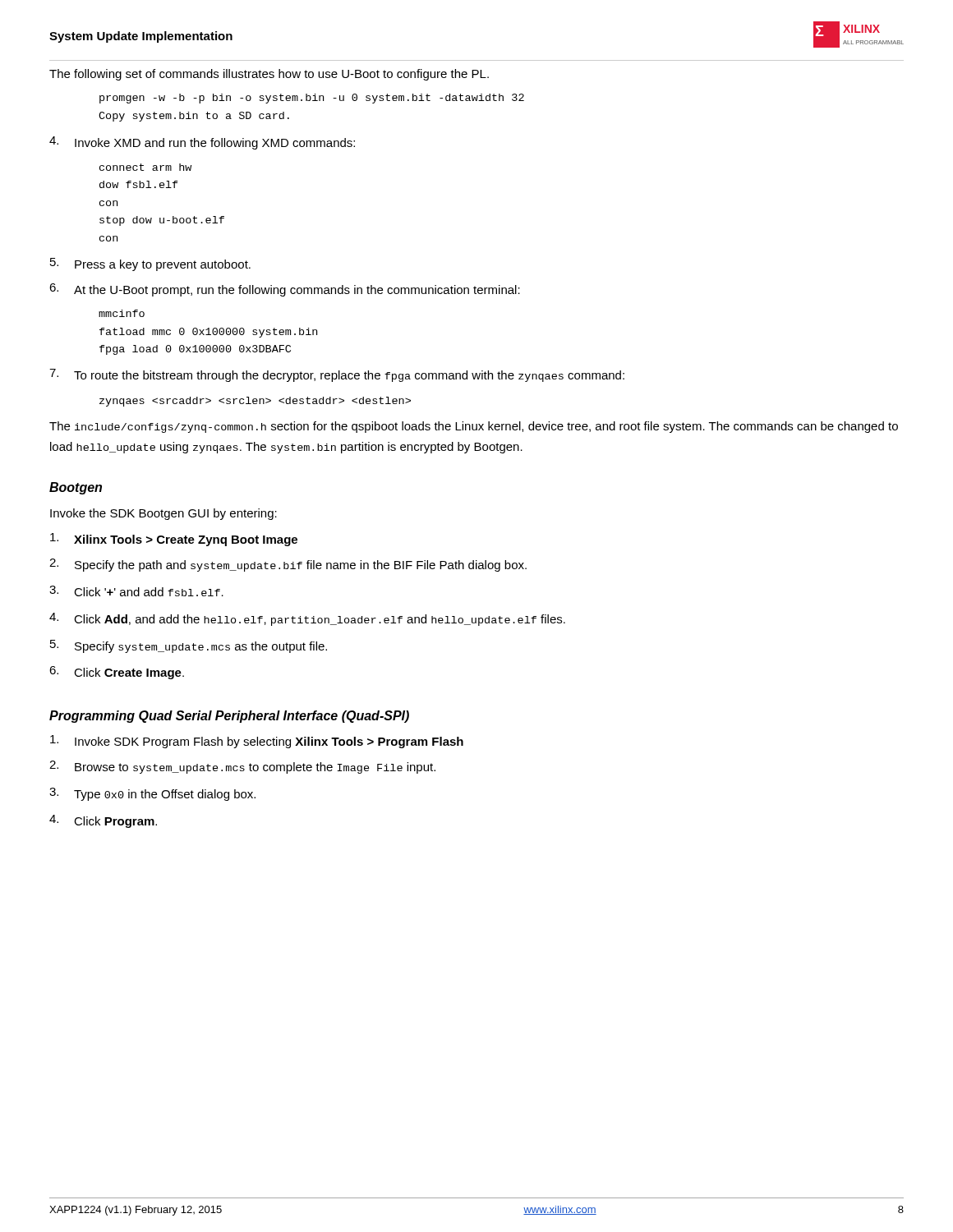The height and width of the screenshot is (1232, 953).
Task: Select the list item containing "7. To route"
Action: coord(476,376)
